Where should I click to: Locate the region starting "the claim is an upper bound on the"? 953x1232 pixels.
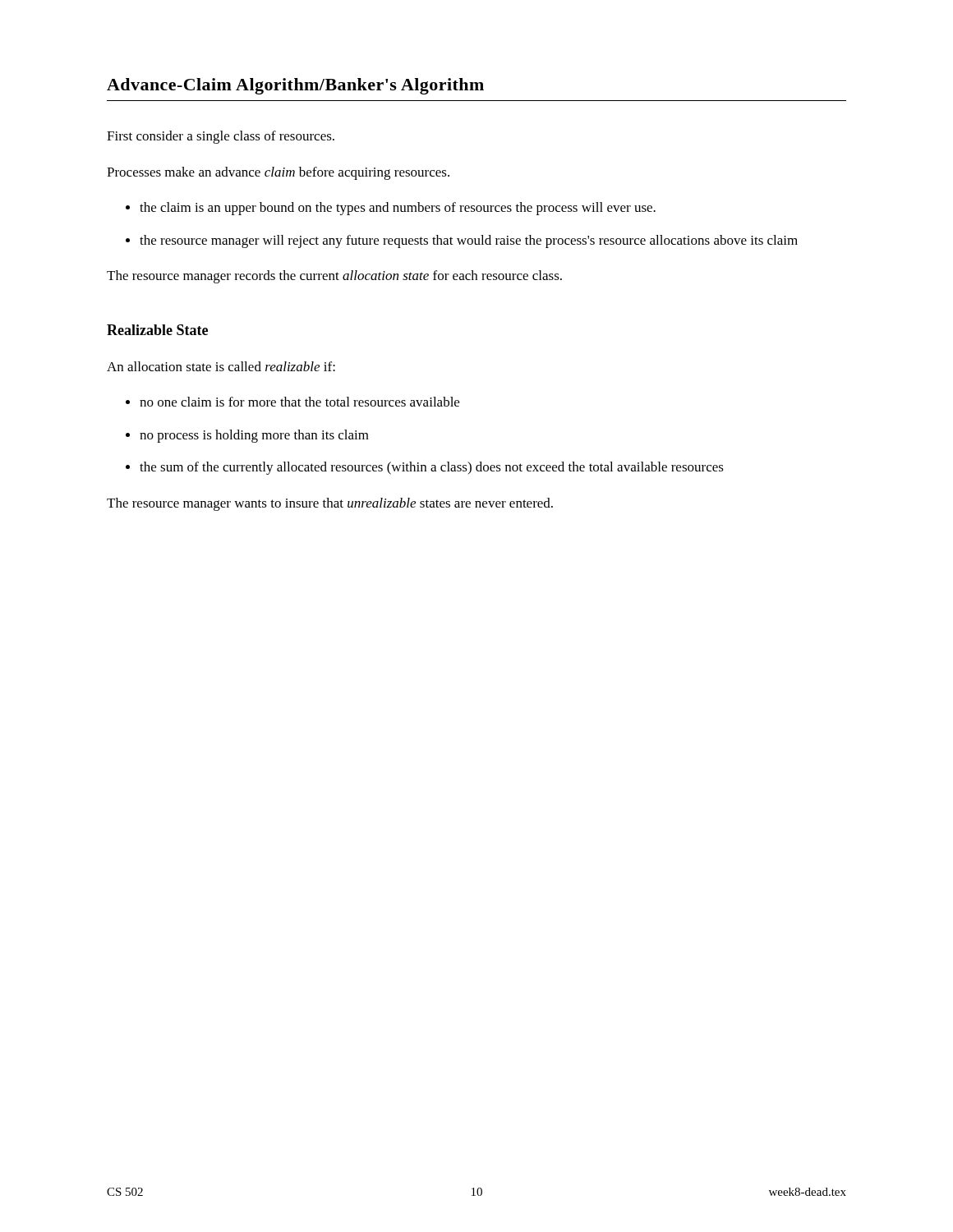coord(398,207)
